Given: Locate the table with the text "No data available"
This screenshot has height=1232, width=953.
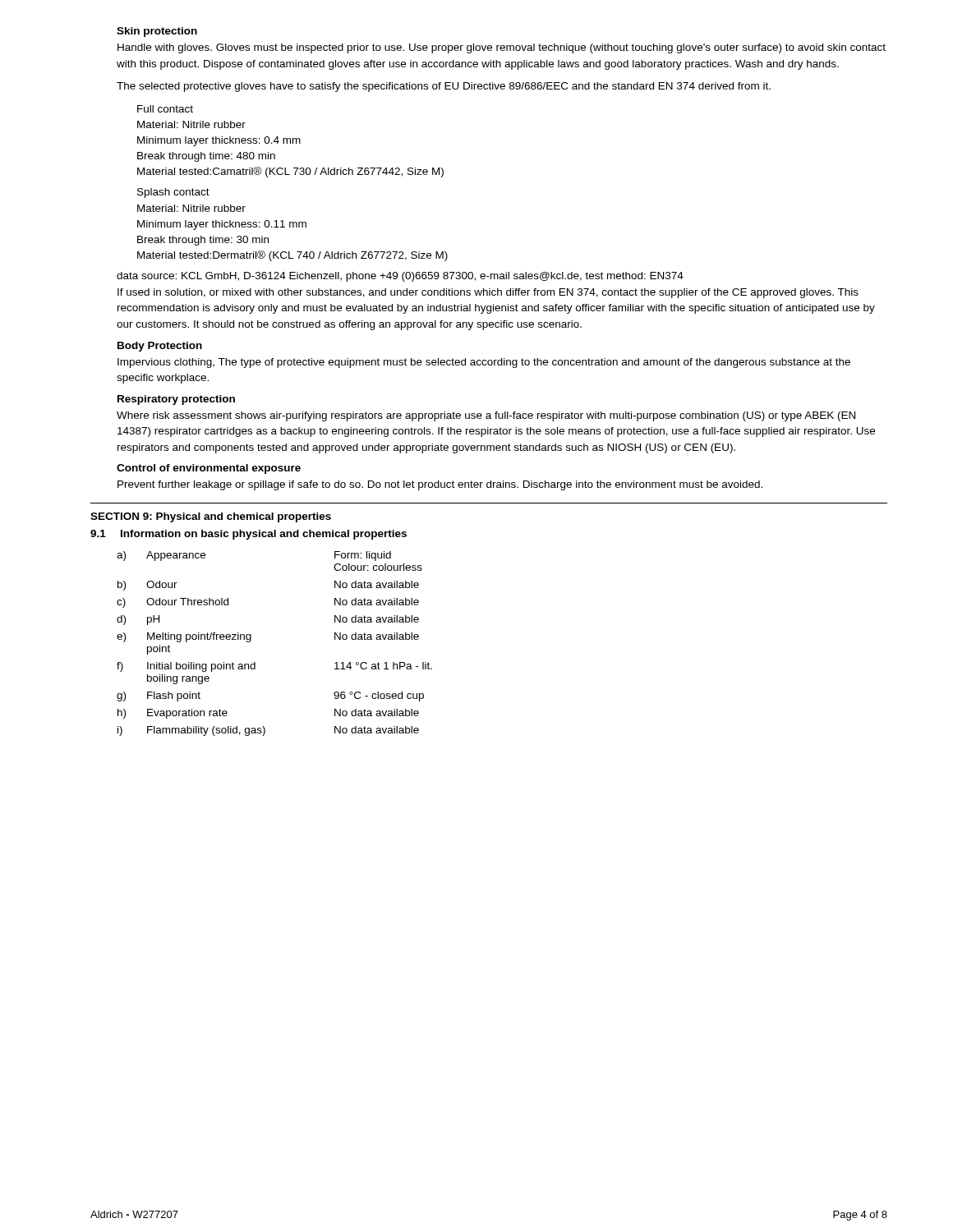Looking at the screenshot, I should coord(489,642).
